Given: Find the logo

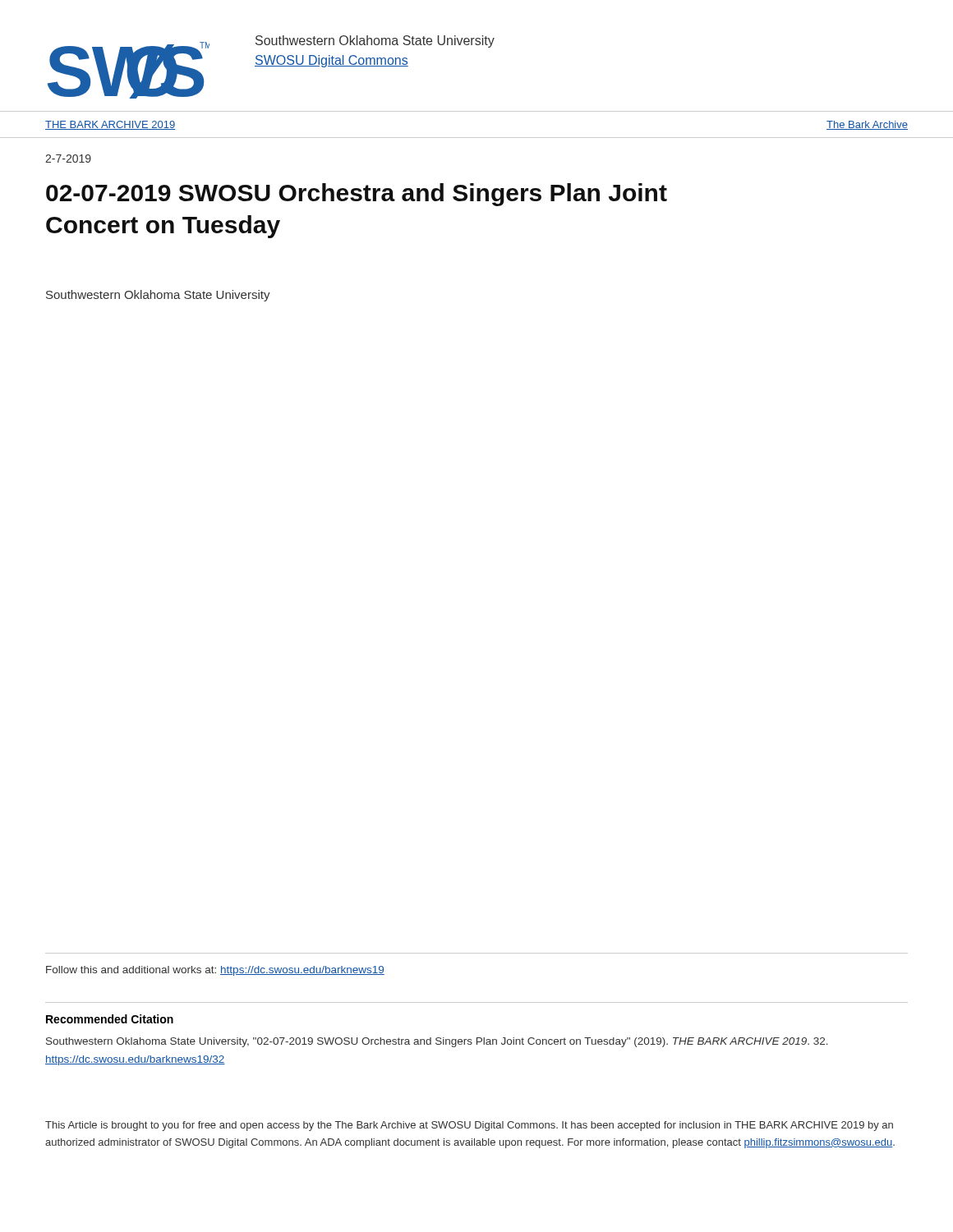Looking at the screenshot, I should [127, 71].
